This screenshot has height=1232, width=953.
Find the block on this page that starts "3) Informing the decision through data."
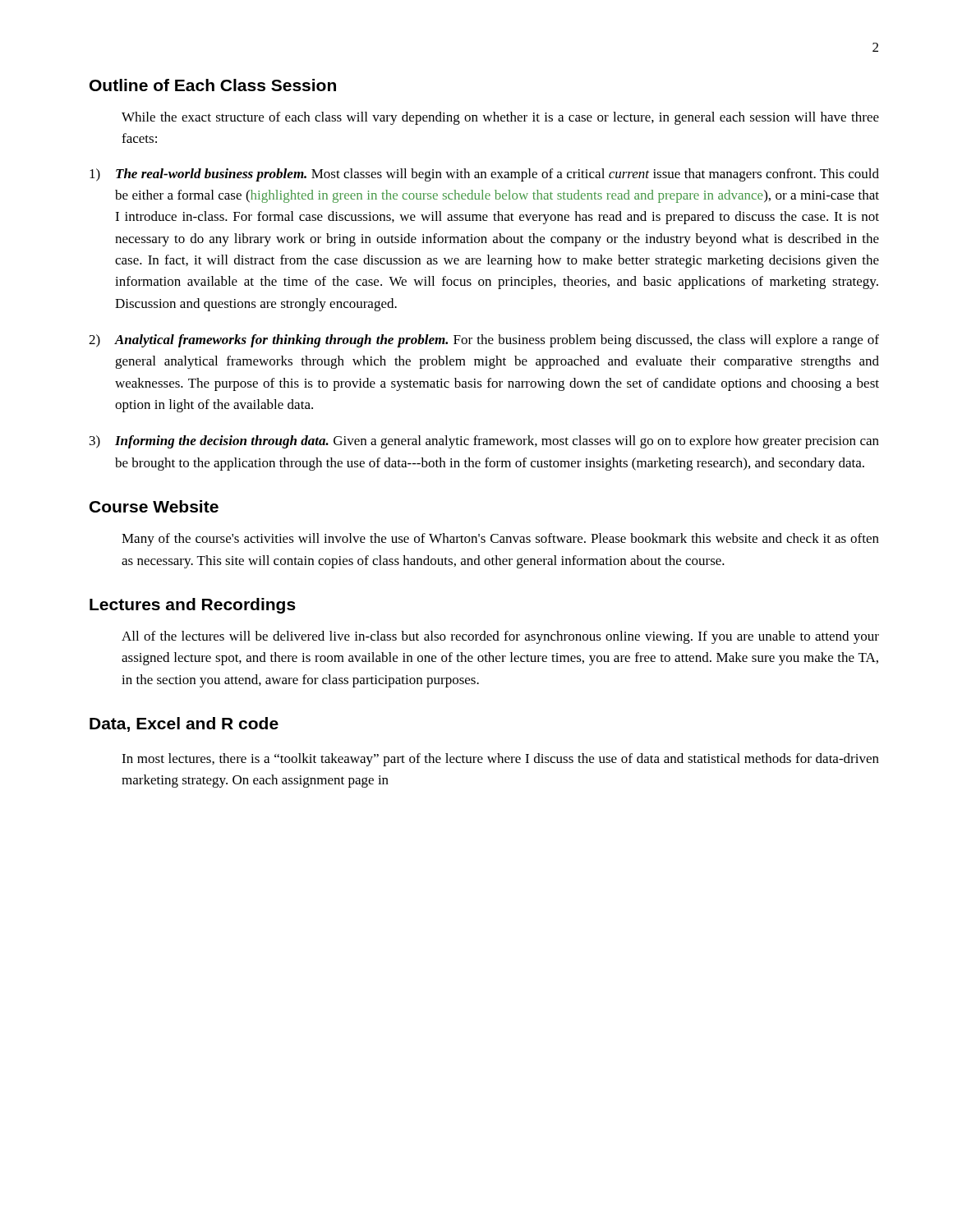(x=484, y=452)
